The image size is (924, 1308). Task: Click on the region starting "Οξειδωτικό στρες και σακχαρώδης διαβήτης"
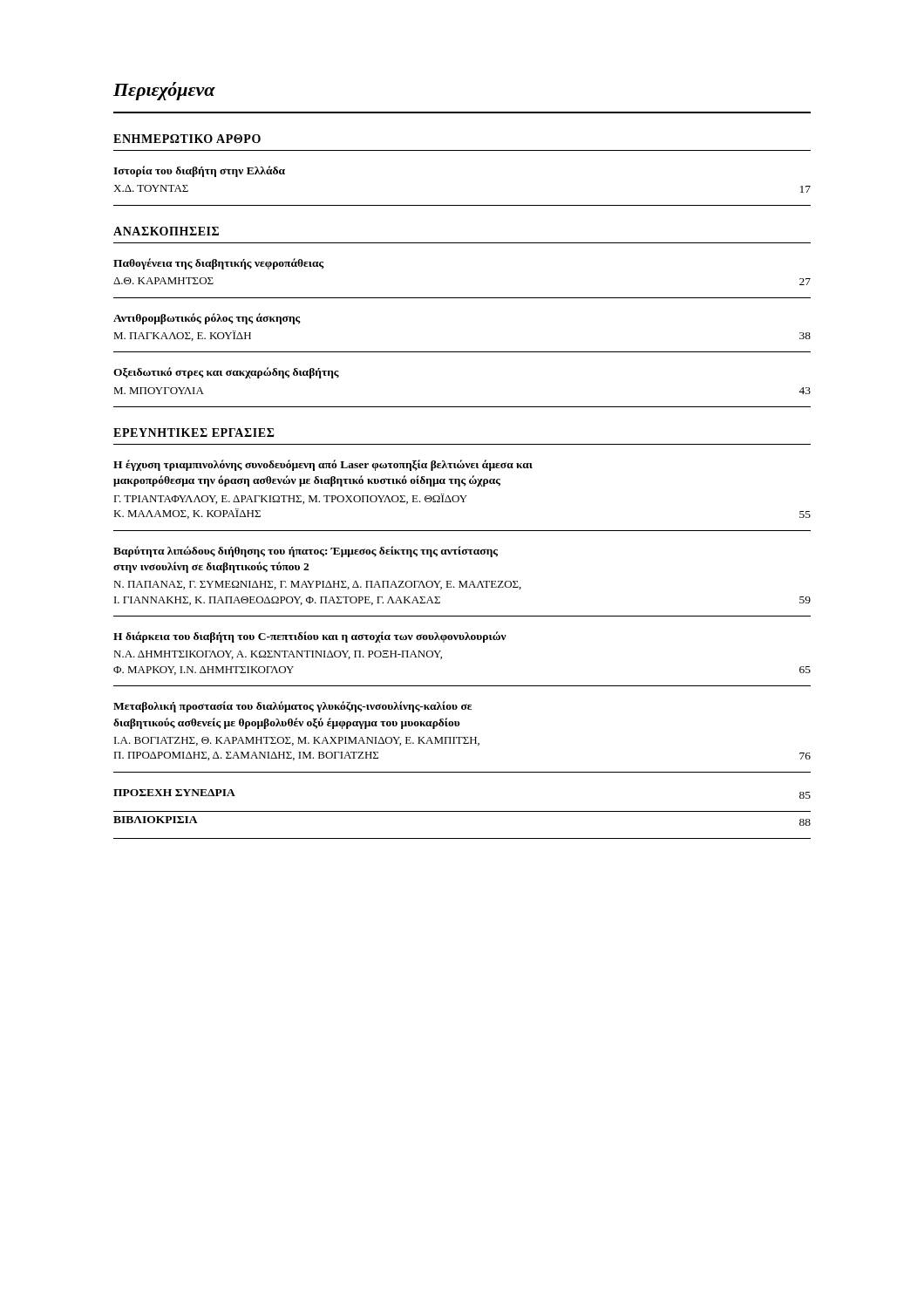(226, 373)
